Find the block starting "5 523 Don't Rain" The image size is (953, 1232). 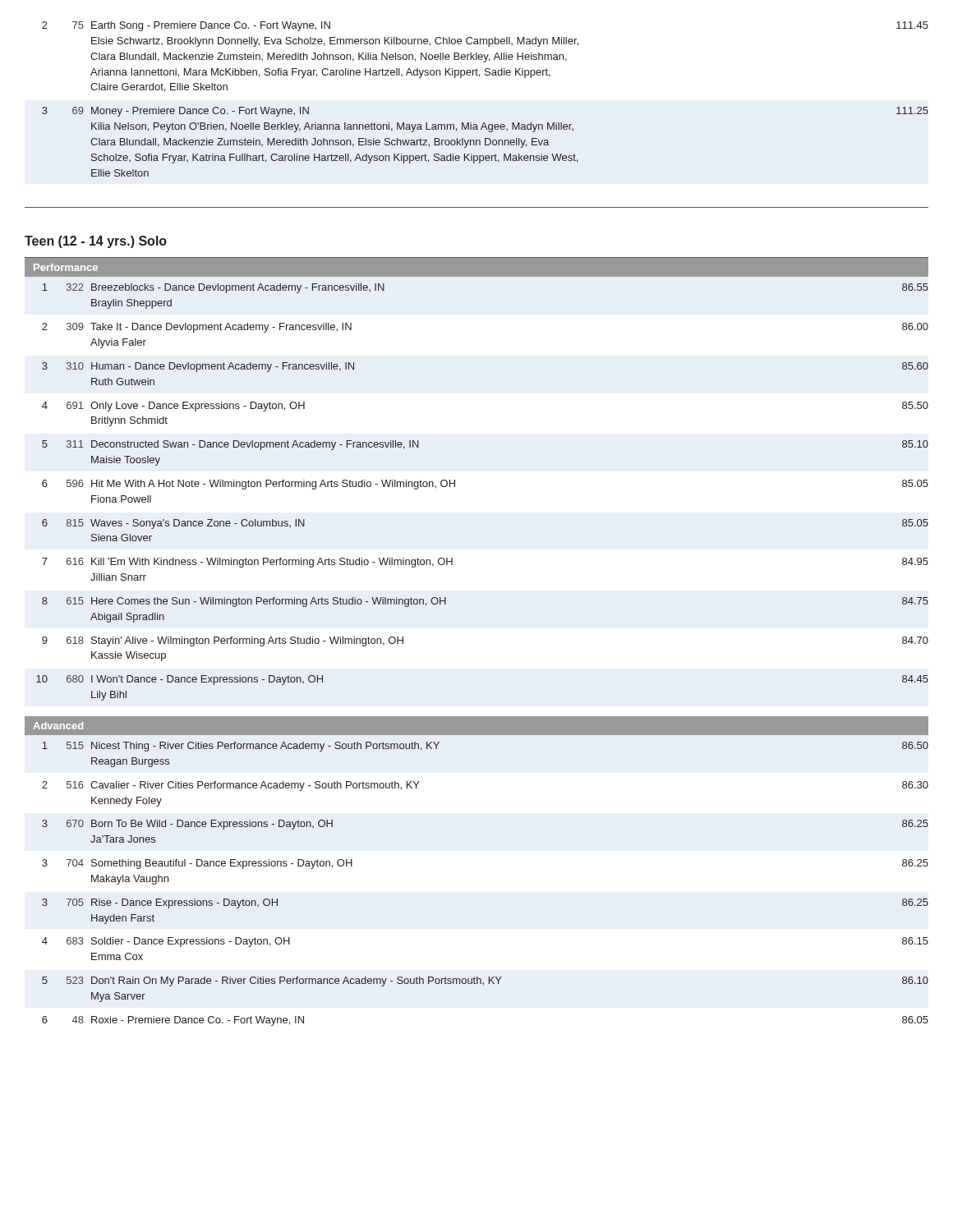476,989
